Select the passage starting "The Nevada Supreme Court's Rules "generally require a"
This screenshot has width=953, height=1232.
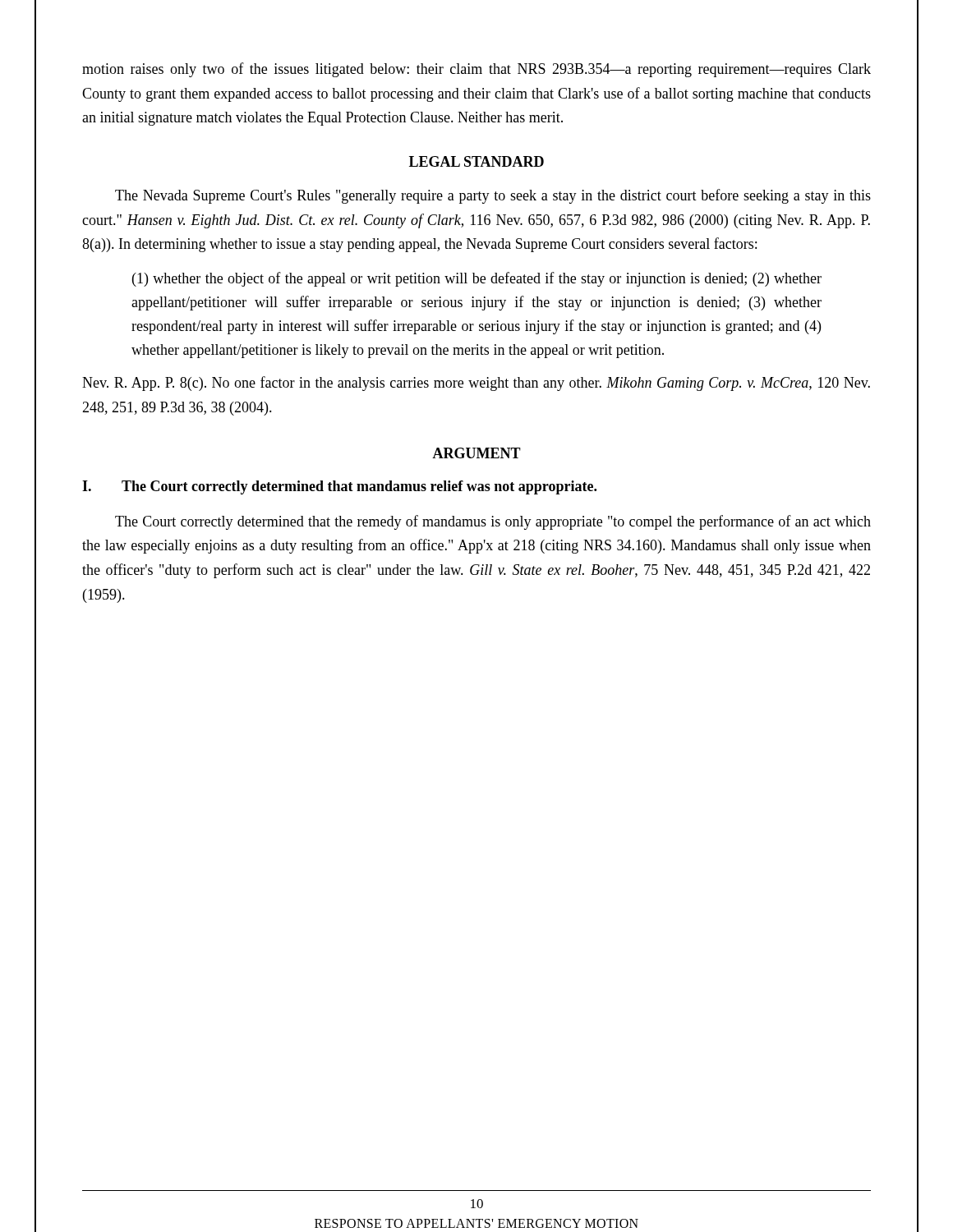click(x=476, y=220)
